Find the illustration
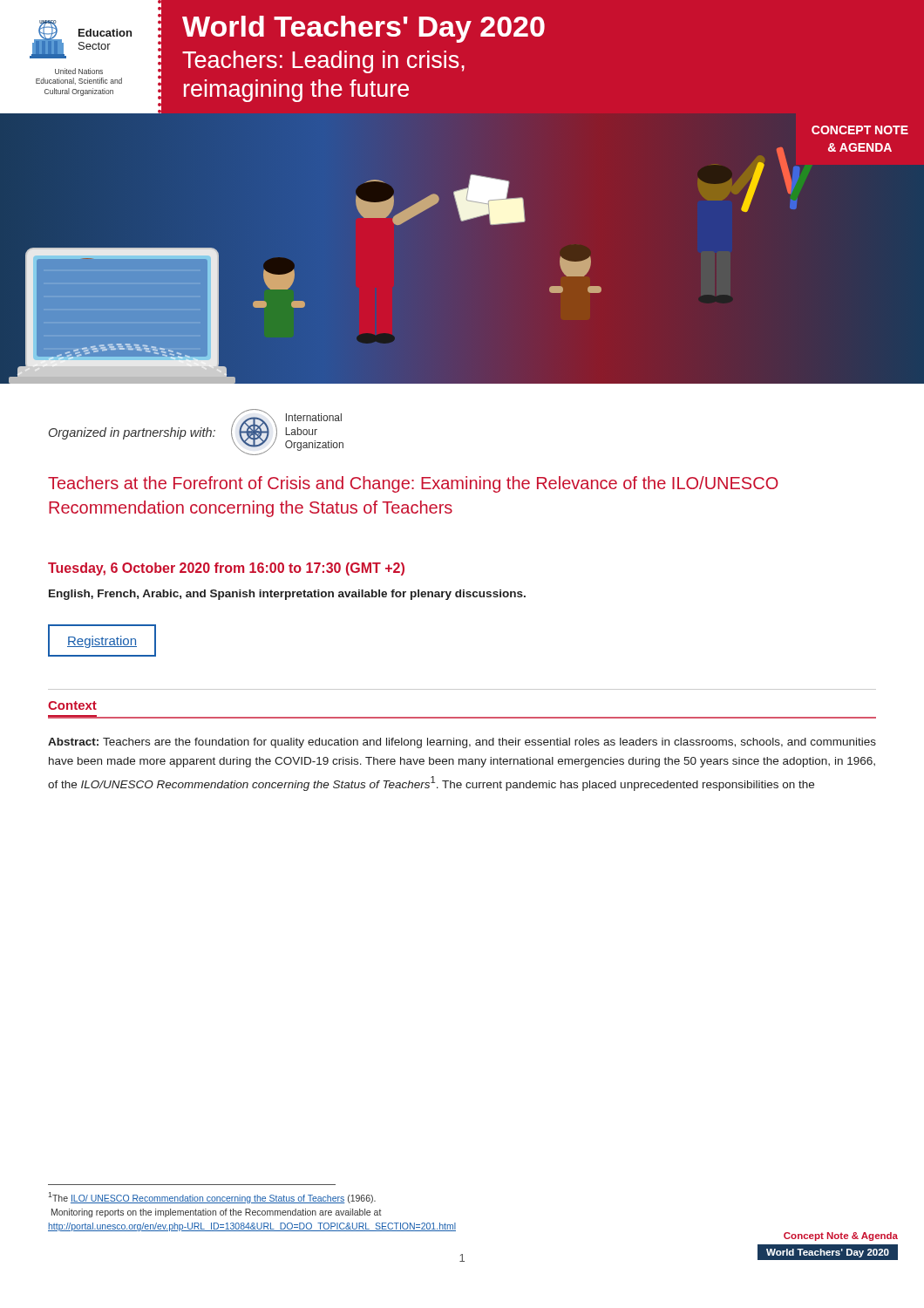 (462, 249)
